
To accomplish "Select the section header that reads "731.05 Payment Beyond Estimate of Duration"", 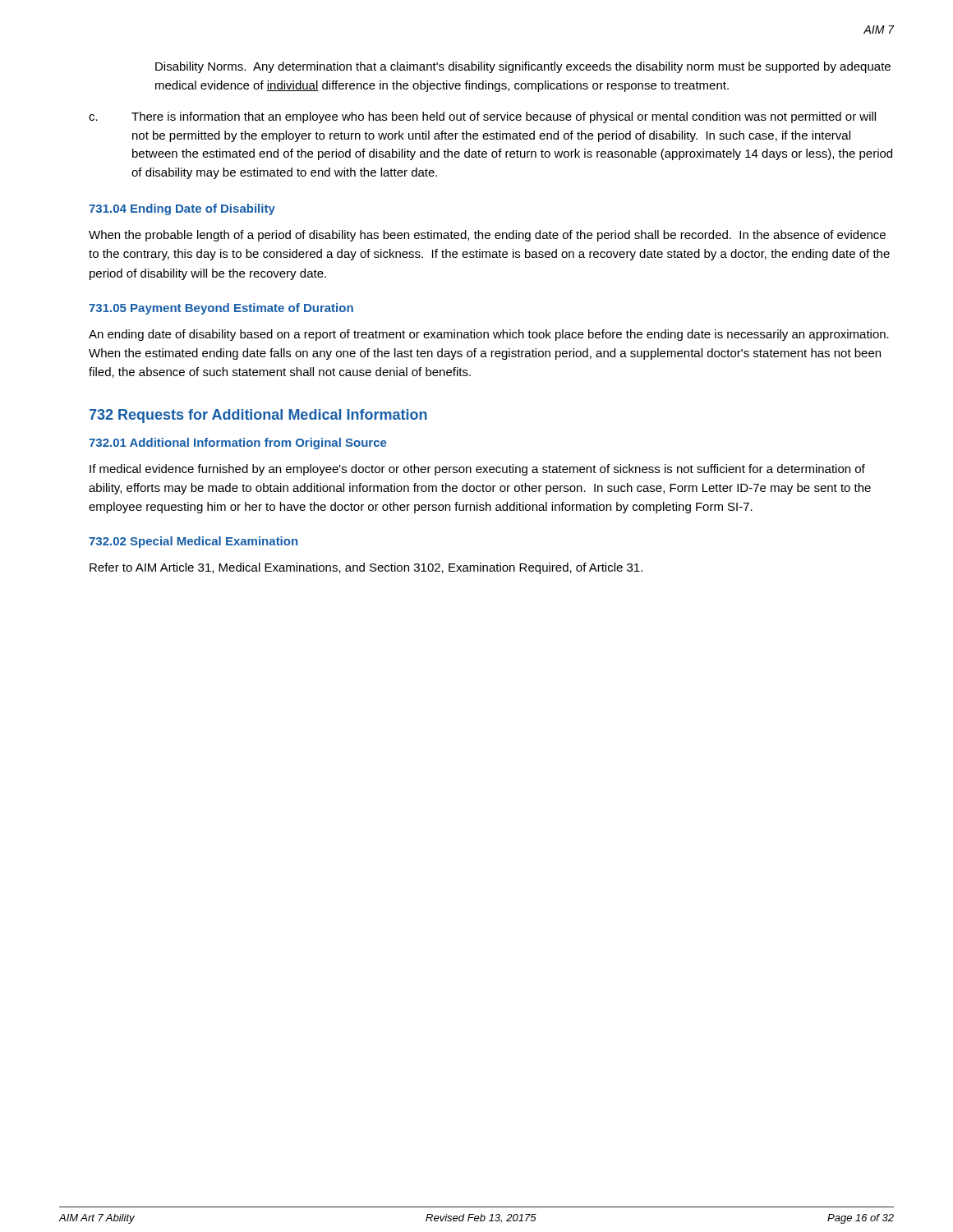I will point(221,307).
